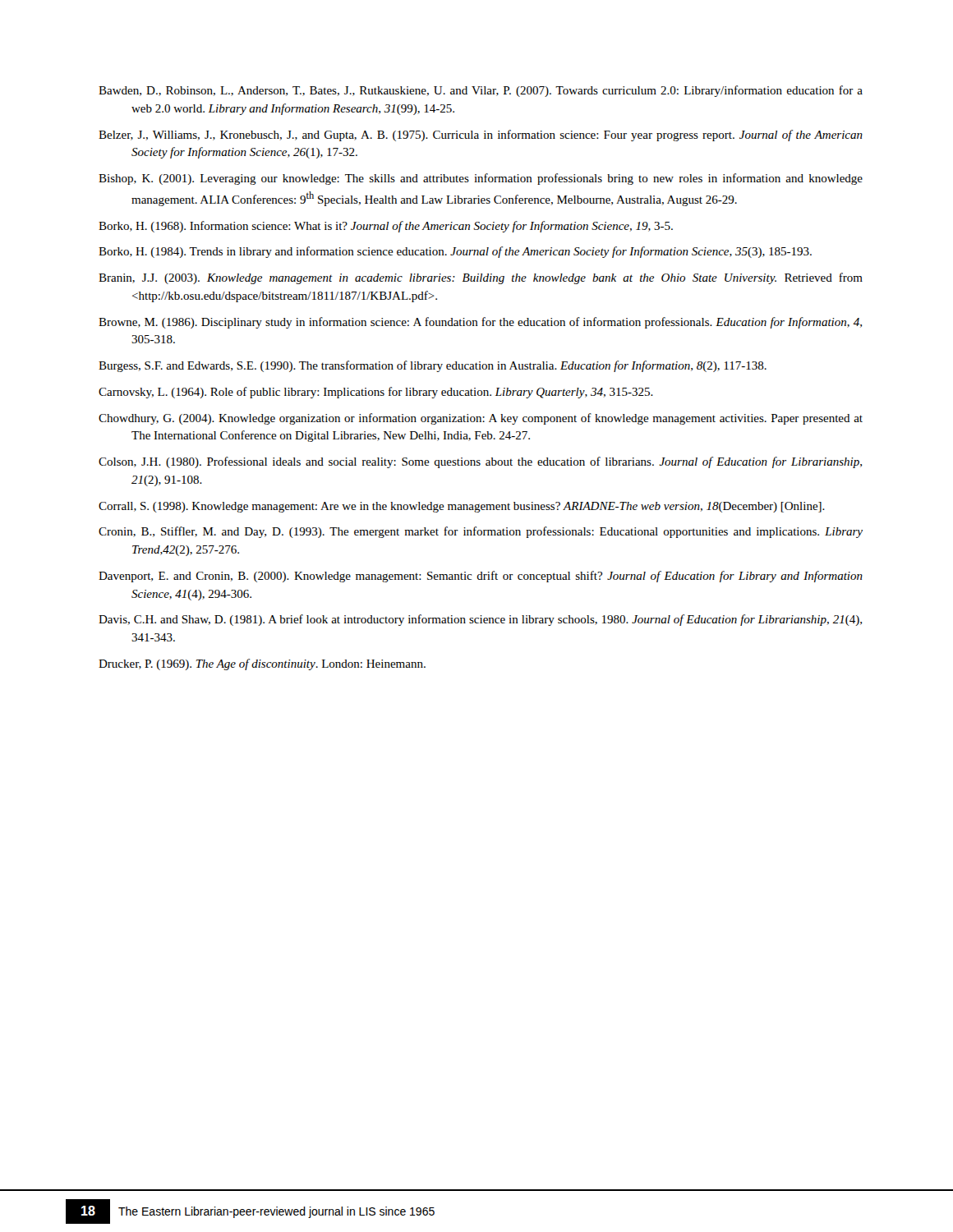Locate the text starting "Corrall, S. (1998). Knowledge management: Are"
Viewport: 953px width, 1232px height.
pyautogui.click(x=462, y=506)
